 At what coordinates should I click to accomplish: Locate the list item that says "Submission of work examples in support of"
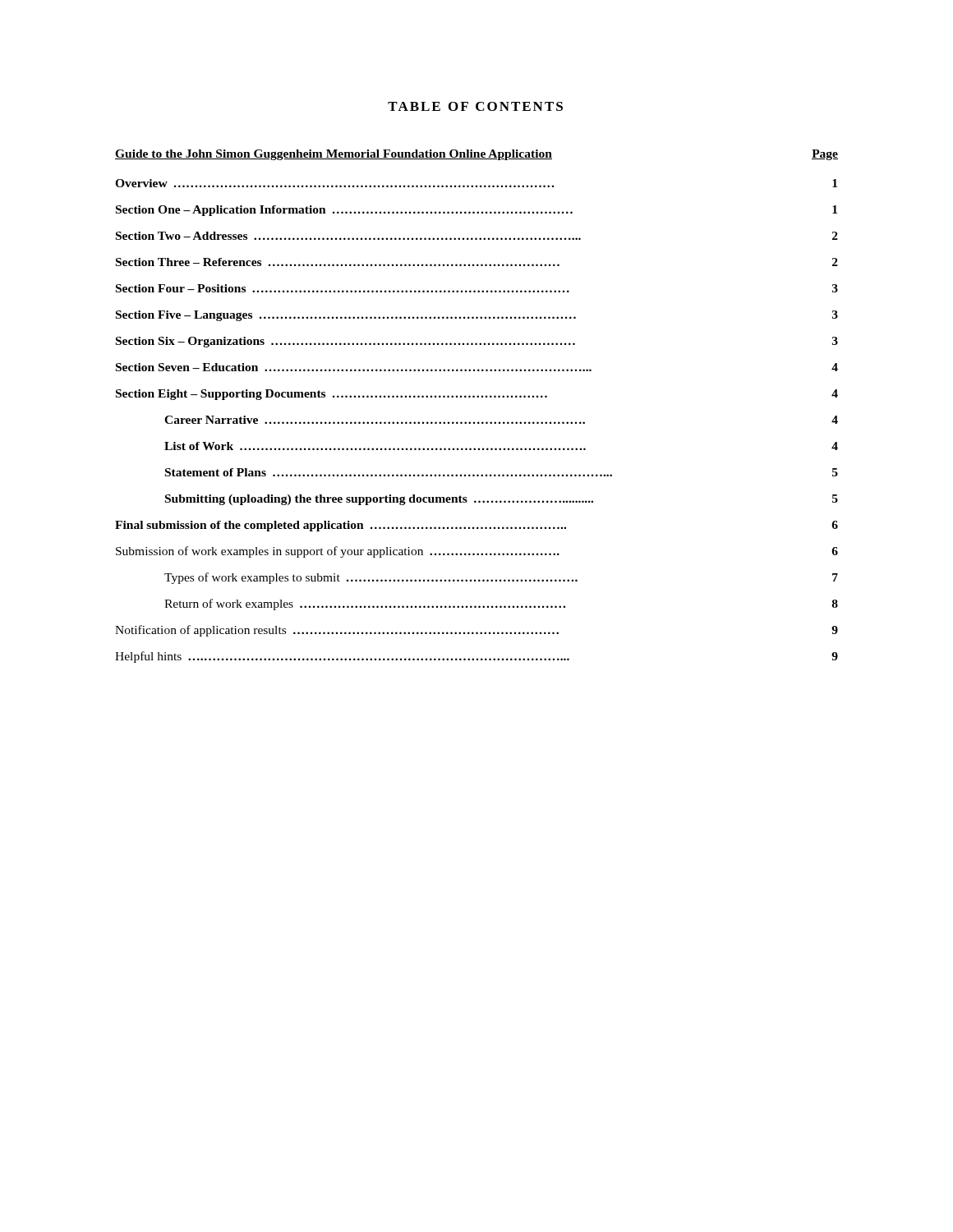pos(476,551)
